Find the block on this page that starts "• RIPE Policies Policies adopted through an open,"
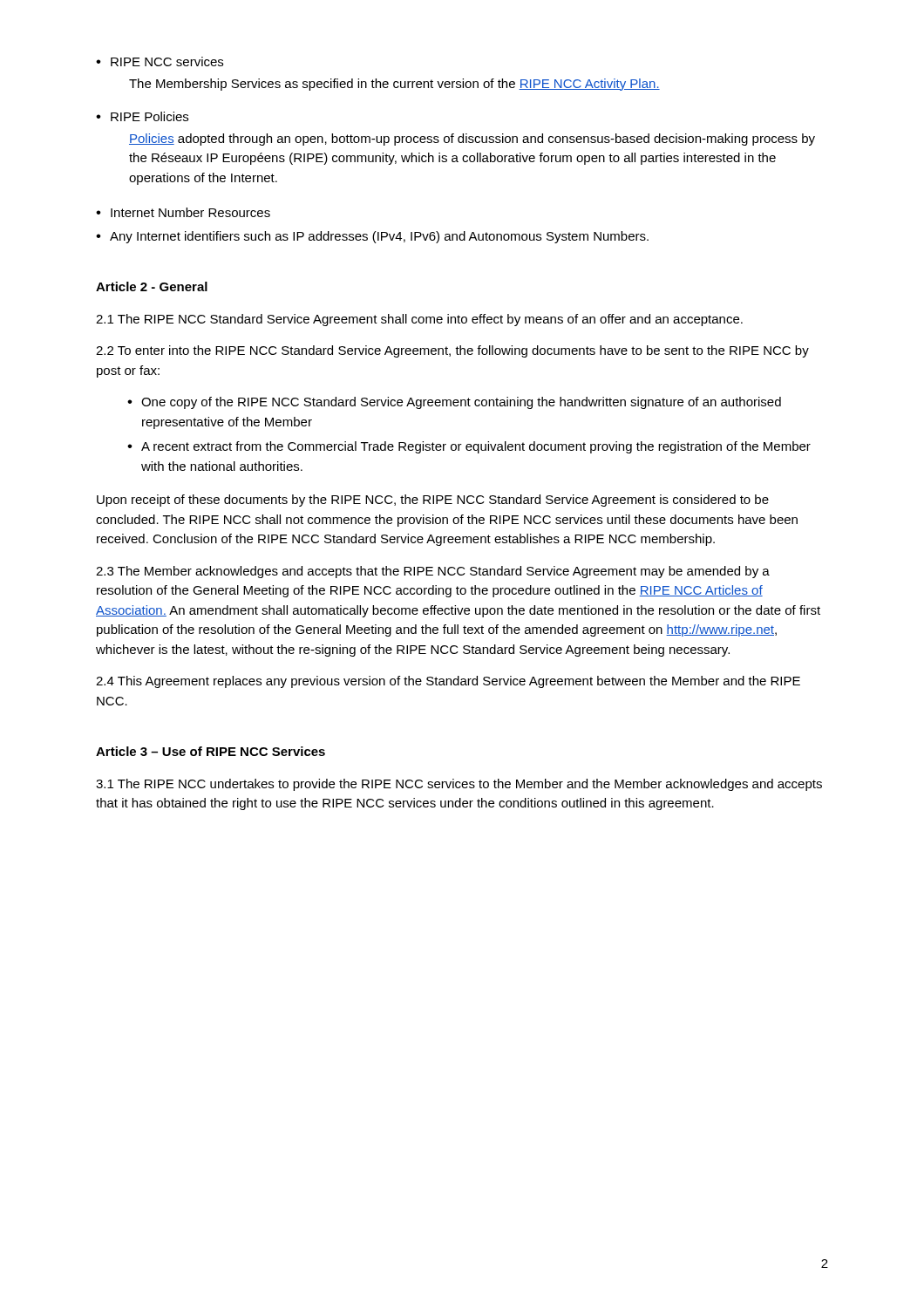 (x=462, y=147)
